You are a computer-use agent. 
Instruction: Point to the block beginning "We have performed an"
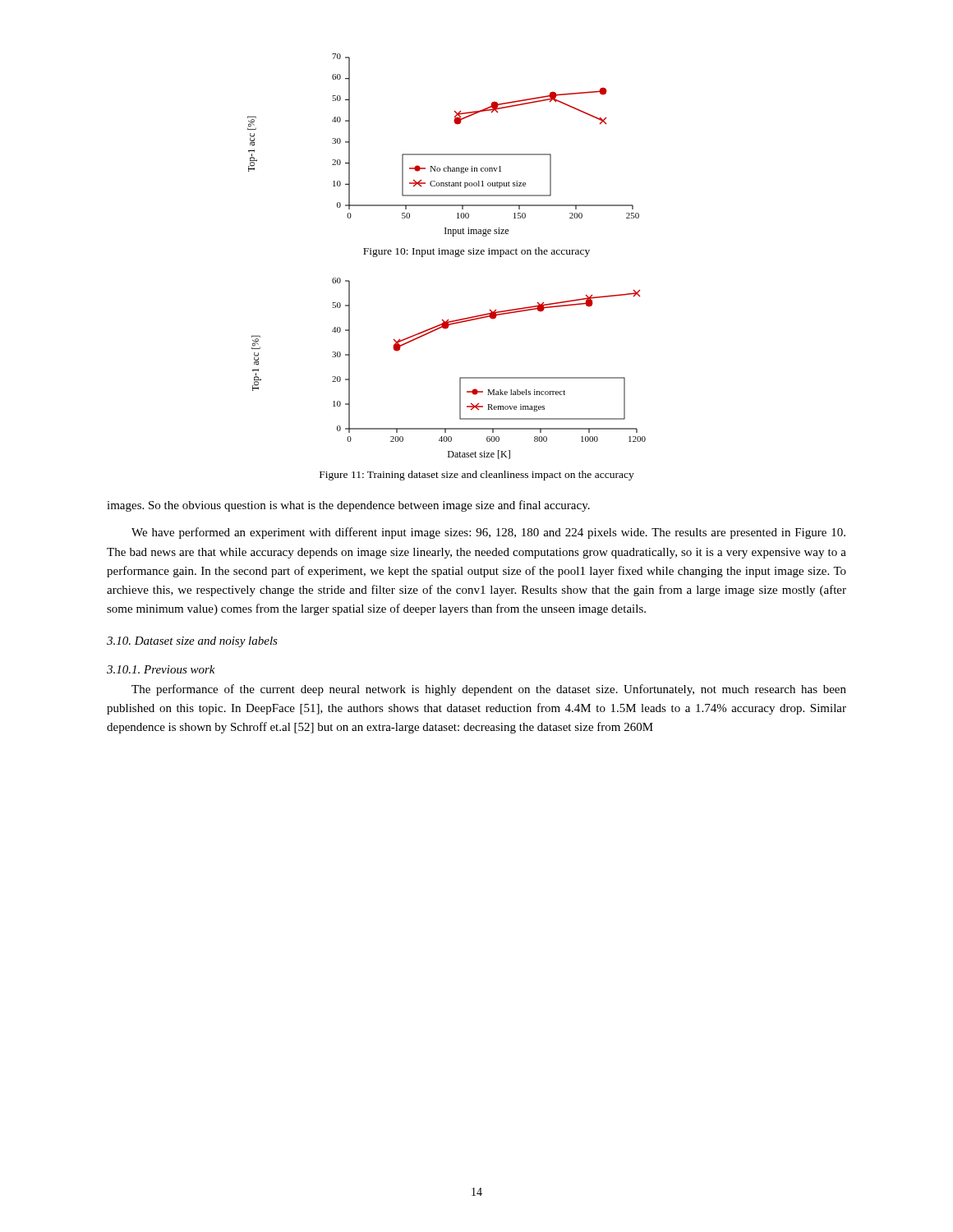[x=476, y=571]
